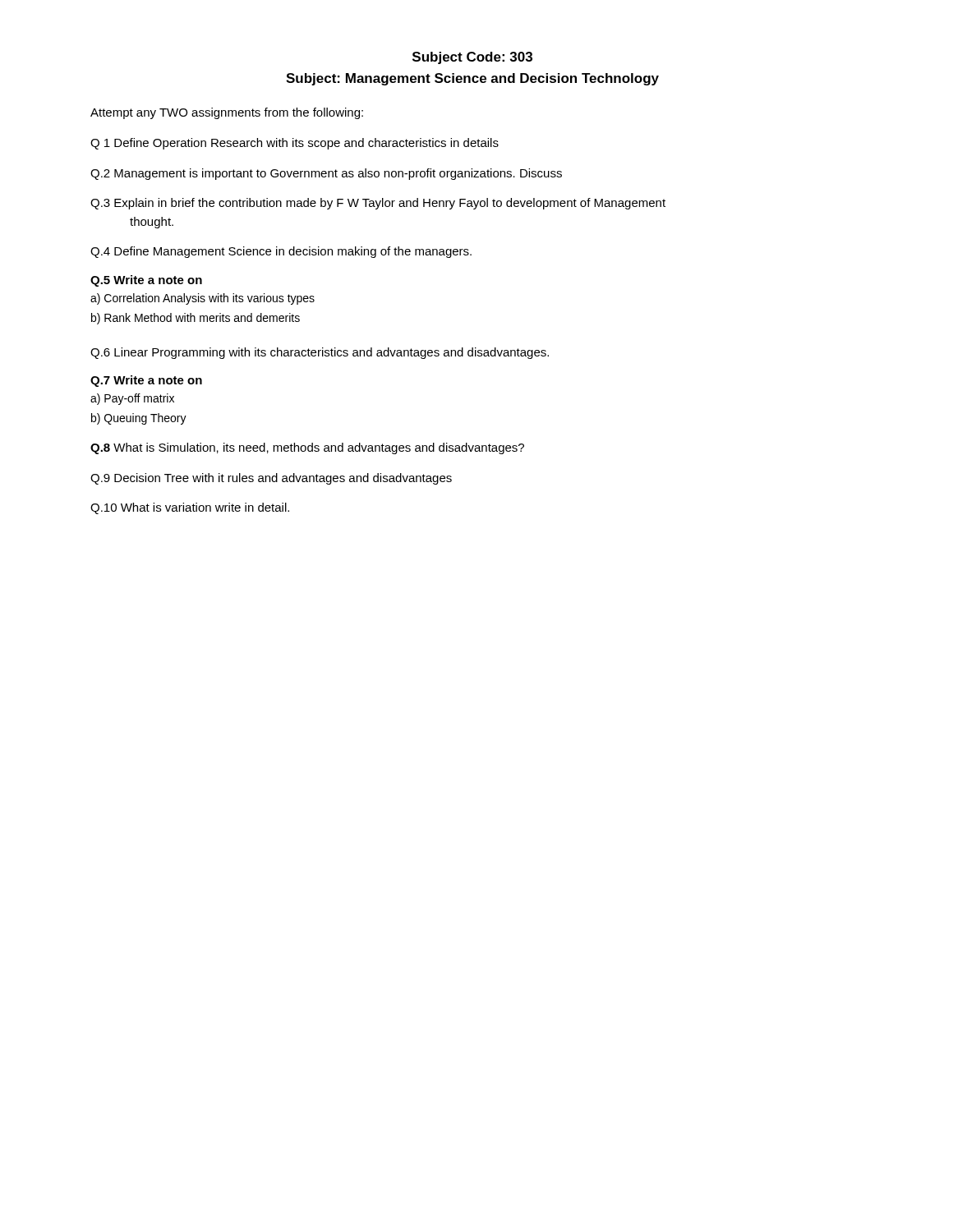The height and width of the screenshot is (1232, 953).
Task: Select the list item that reads "Q.9 Decision Tree"
Action: click(271, 477)
